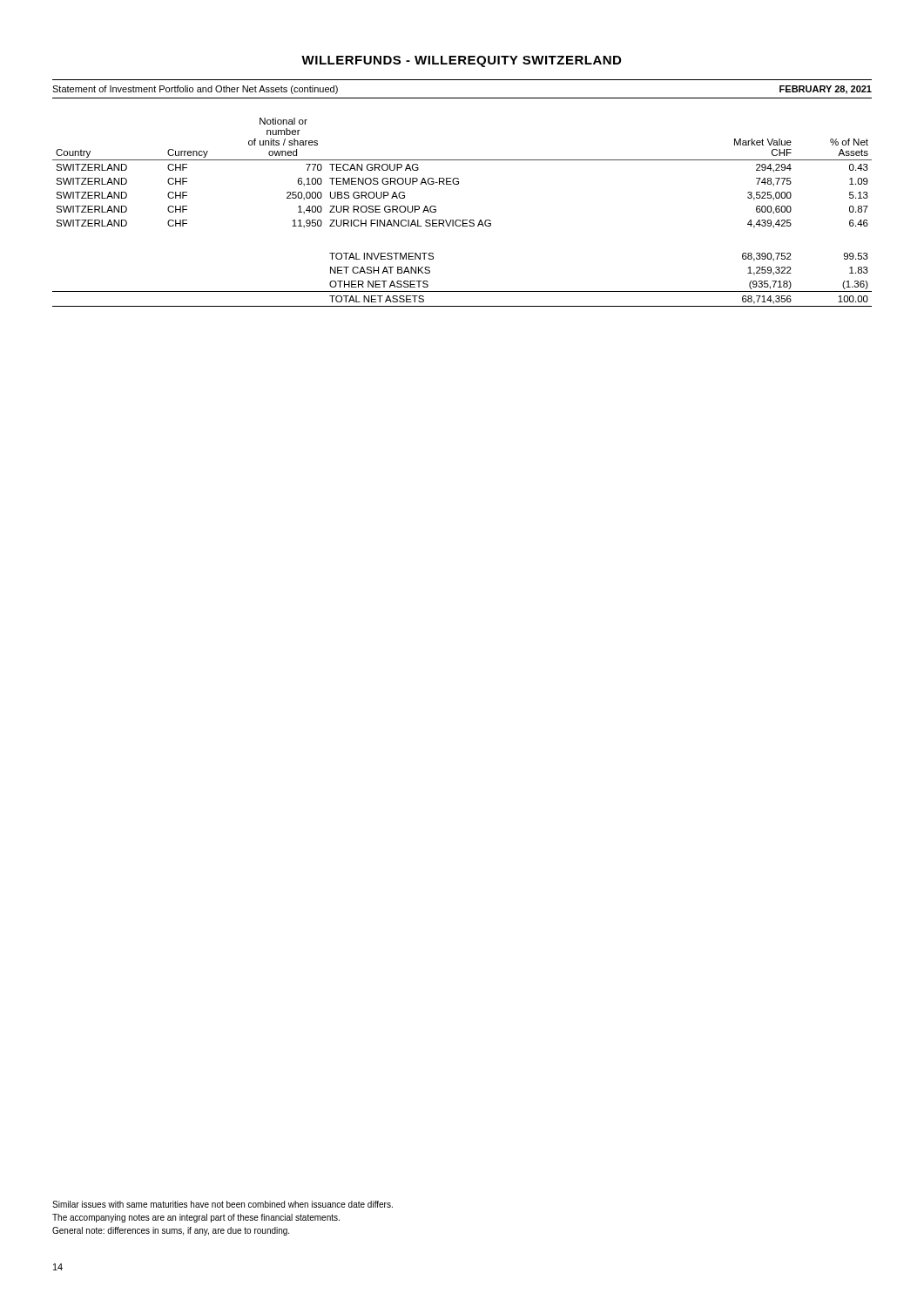
Task: Locate the title with the text "WILLERFUNDS - WILLEREQUITY SWITZERLAND"
Action: point(462,60)
